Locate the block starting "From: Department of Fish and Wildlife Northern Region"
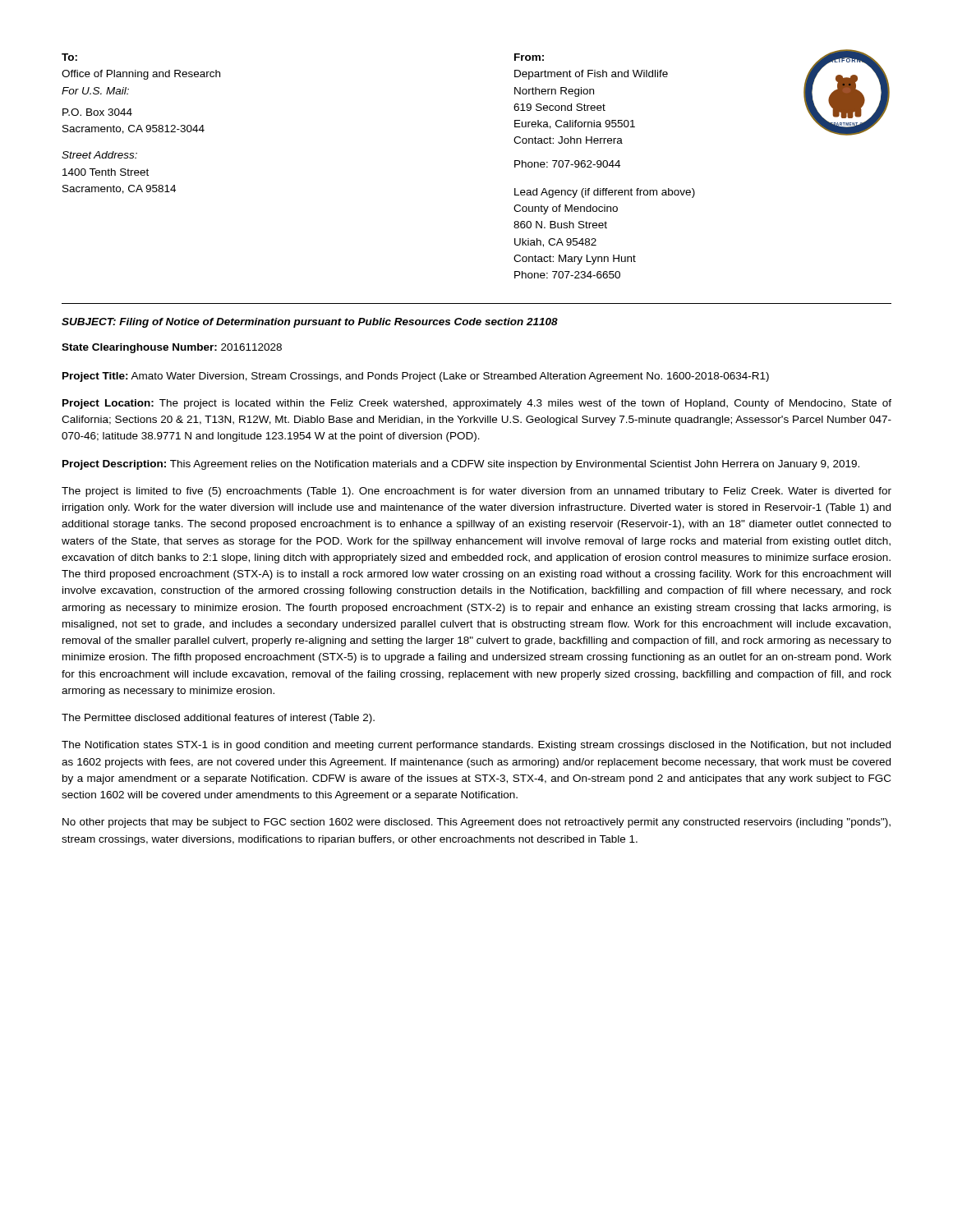Screen dimensions: 1232x953 pyautogui.click(x=529, y=57)
